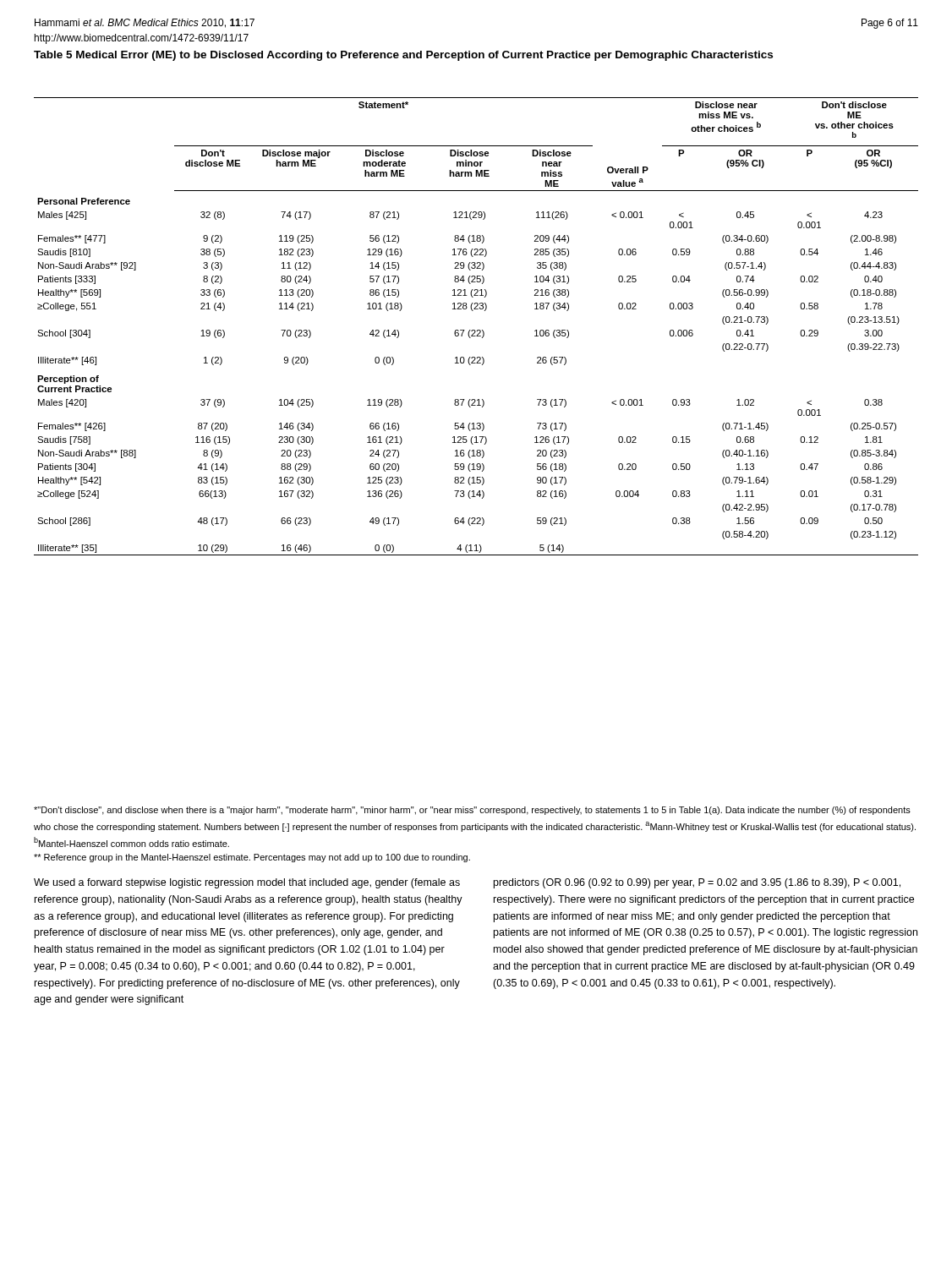Locate the block of text that opens with ""Don't disclose", and"
Screen dimensions: 1268x952
coord(475,834)
